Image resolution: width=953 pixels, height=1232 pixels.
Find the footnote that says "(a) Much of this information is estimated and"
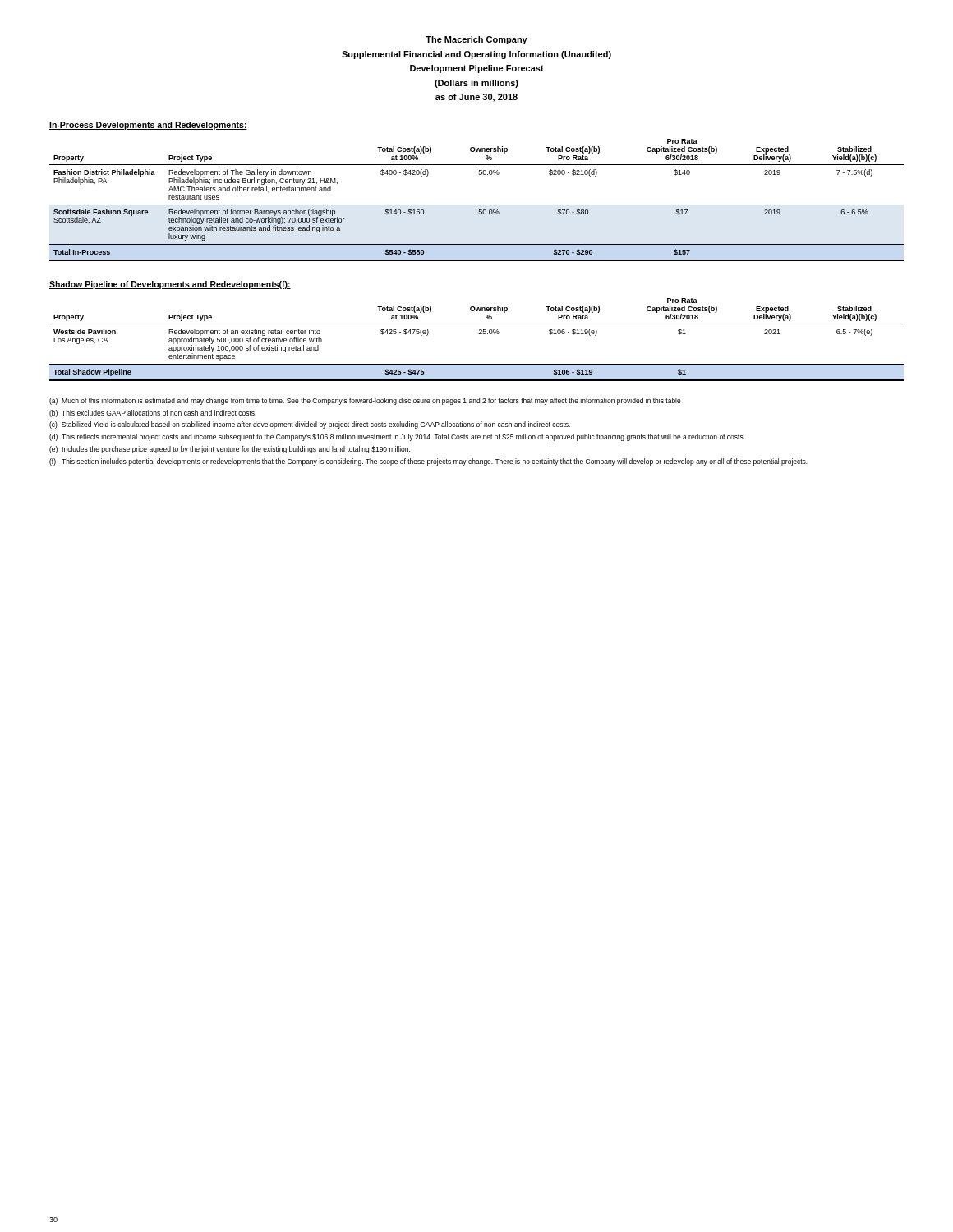tap(365, 401)
